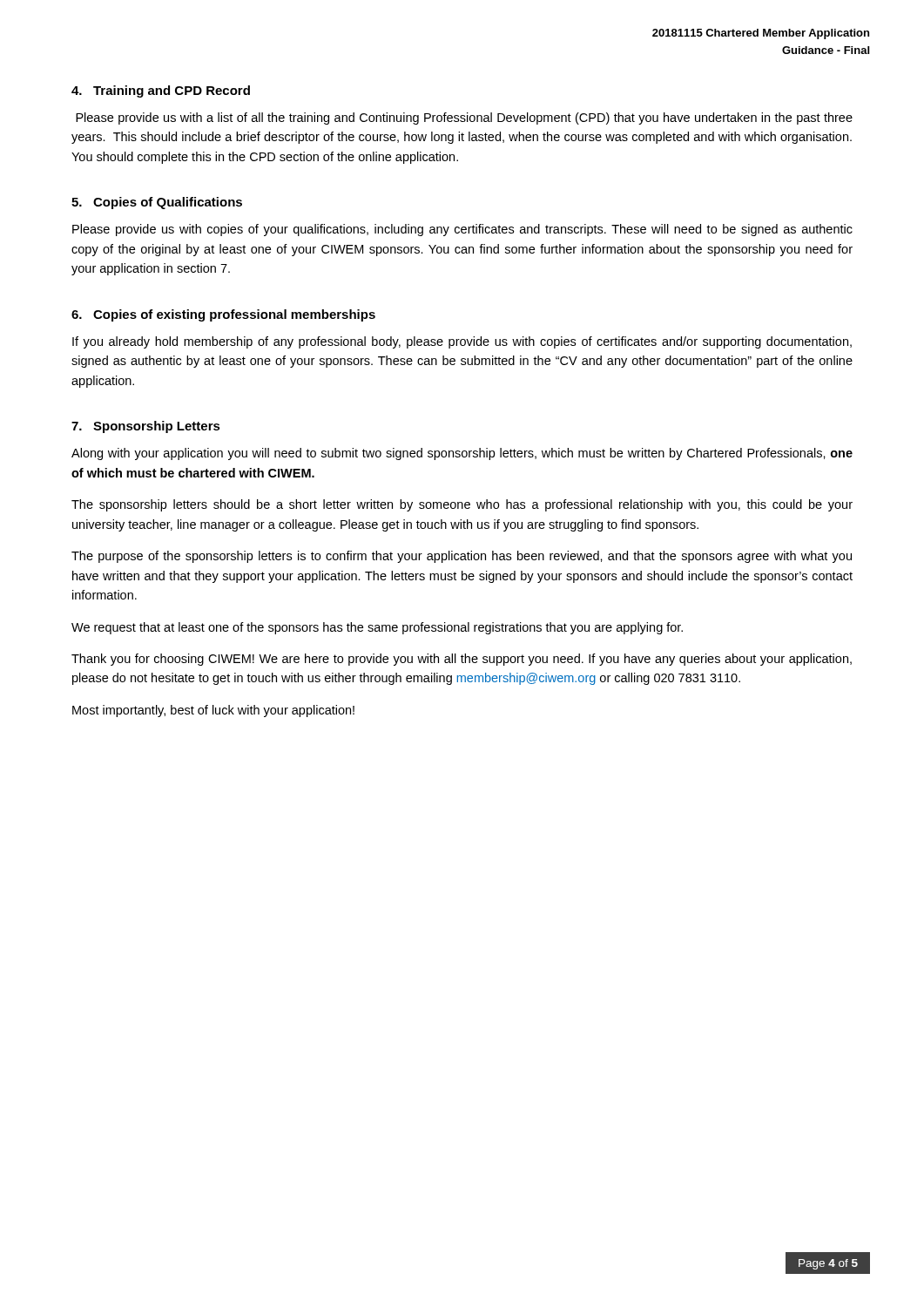Find the block starting "The sponsorship letters should be a short"
The height and width of the screenshot is (1307, 924).
tap(462, 514)
